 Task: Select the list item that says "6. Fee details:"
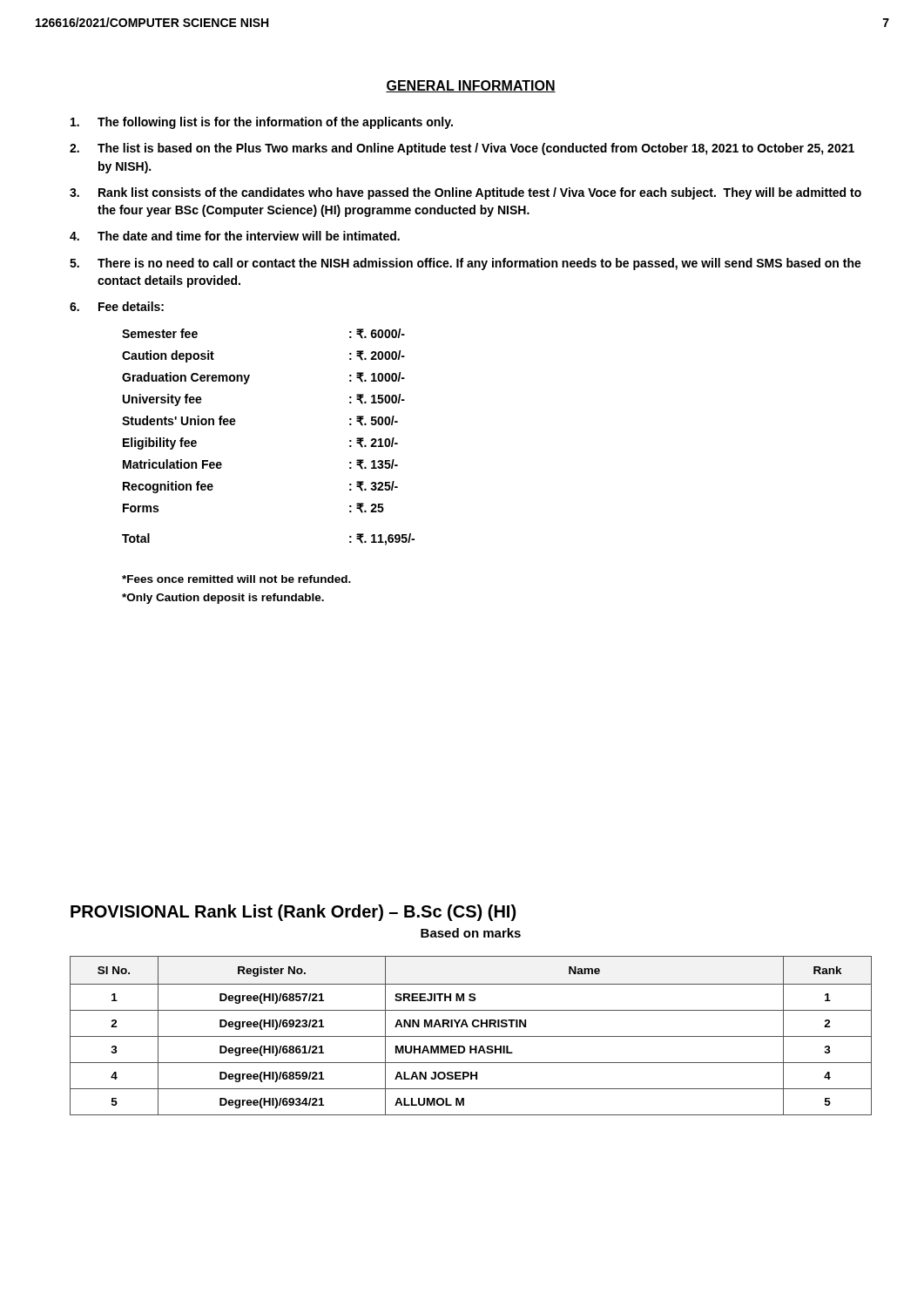tap(117, 307)
